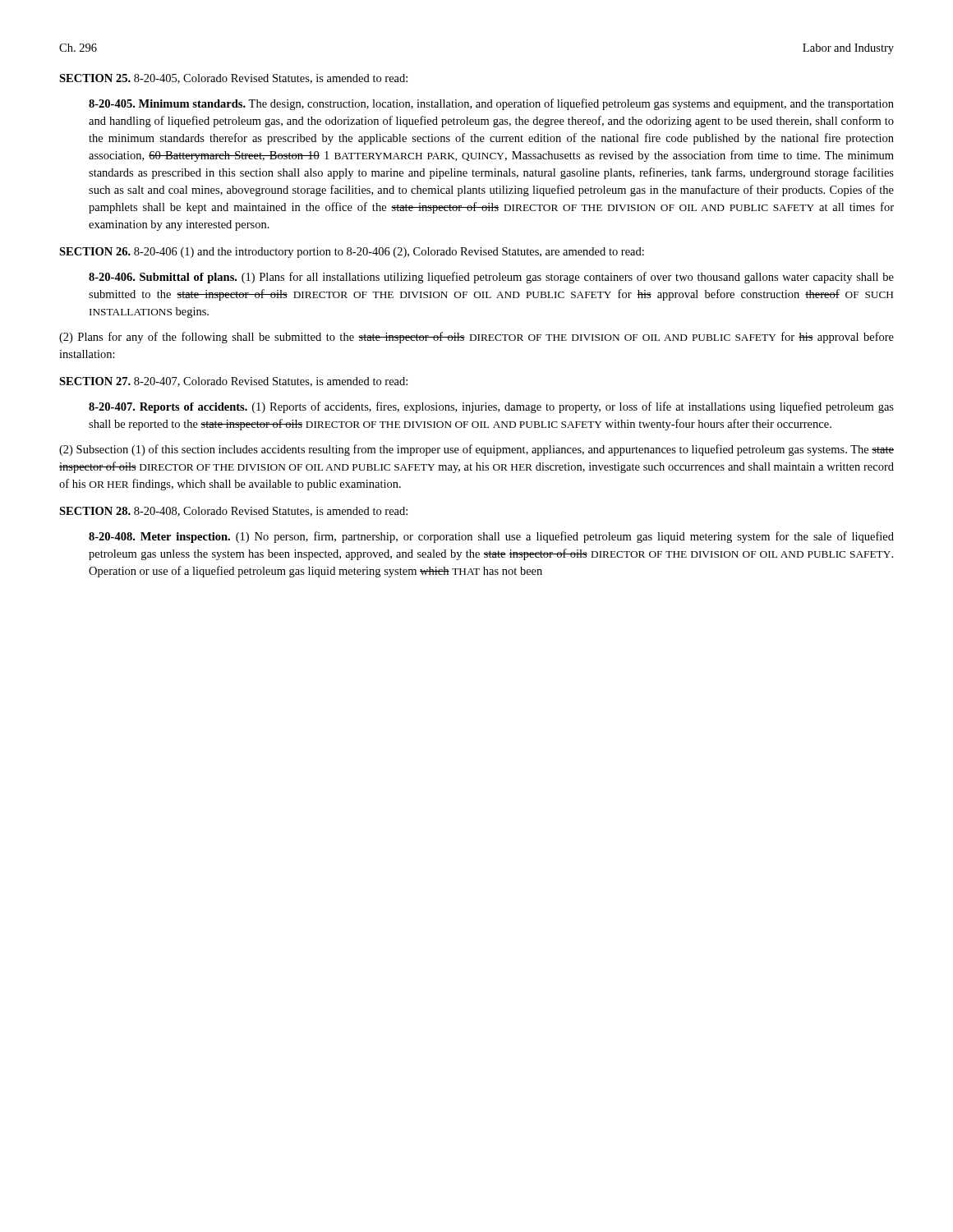Select the text block that reads "SECTION 27. 8-20-407,"
Screen dimensions: 1232x953
point(234,381)
